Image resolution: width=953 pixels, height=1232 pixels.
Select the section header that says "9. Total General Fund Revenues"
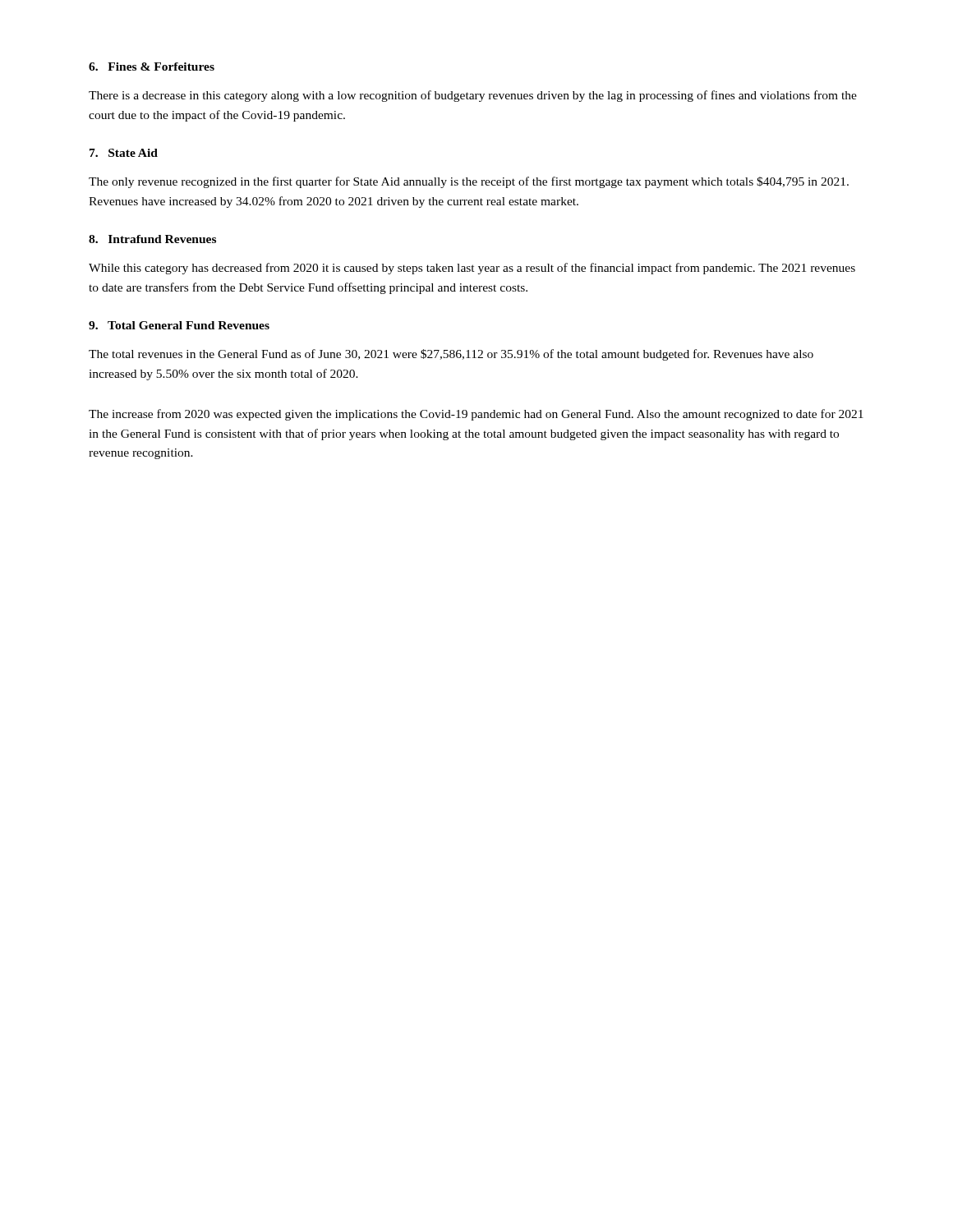179,325
